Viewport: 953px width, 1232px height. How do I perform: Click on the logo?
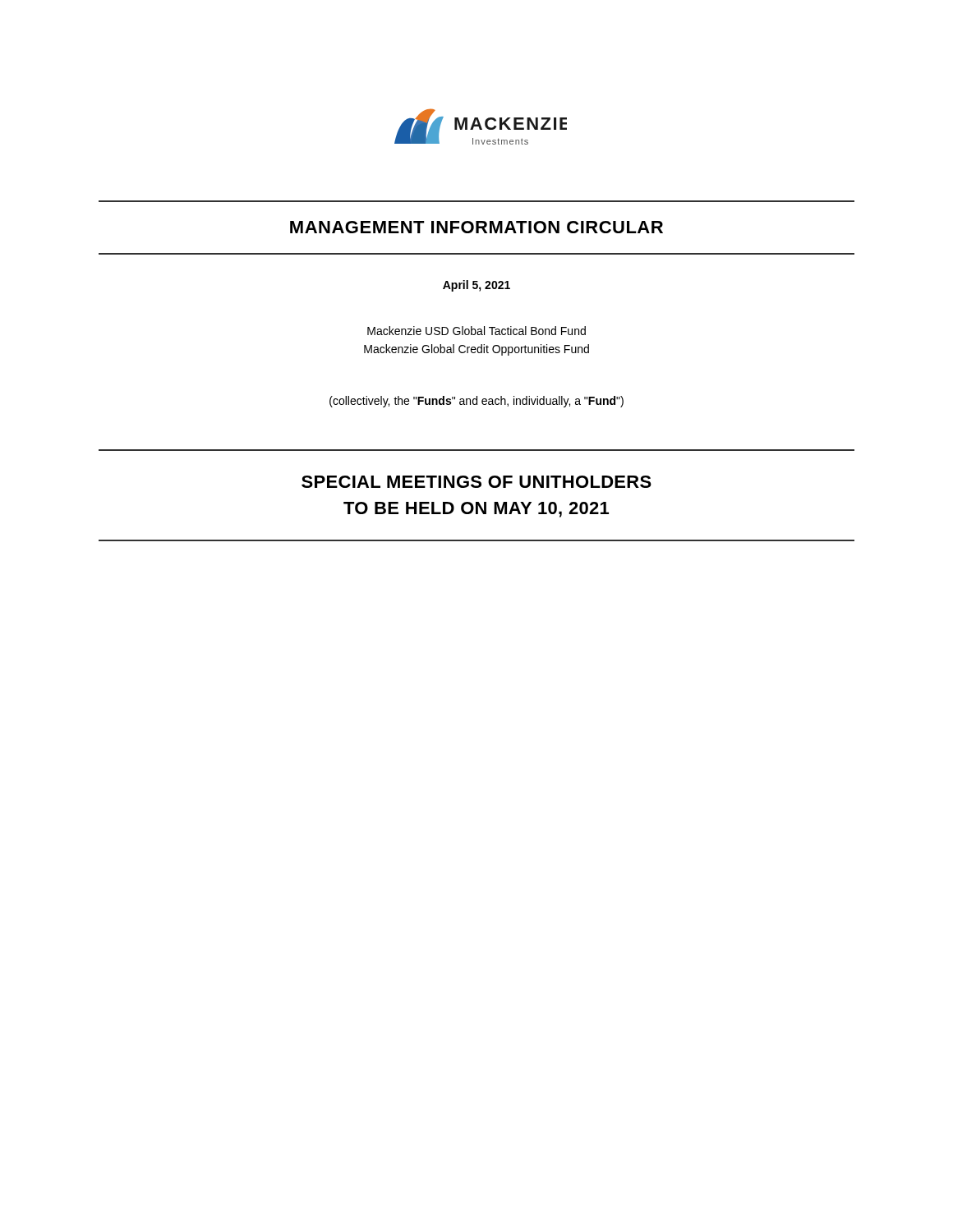point(476,125)
